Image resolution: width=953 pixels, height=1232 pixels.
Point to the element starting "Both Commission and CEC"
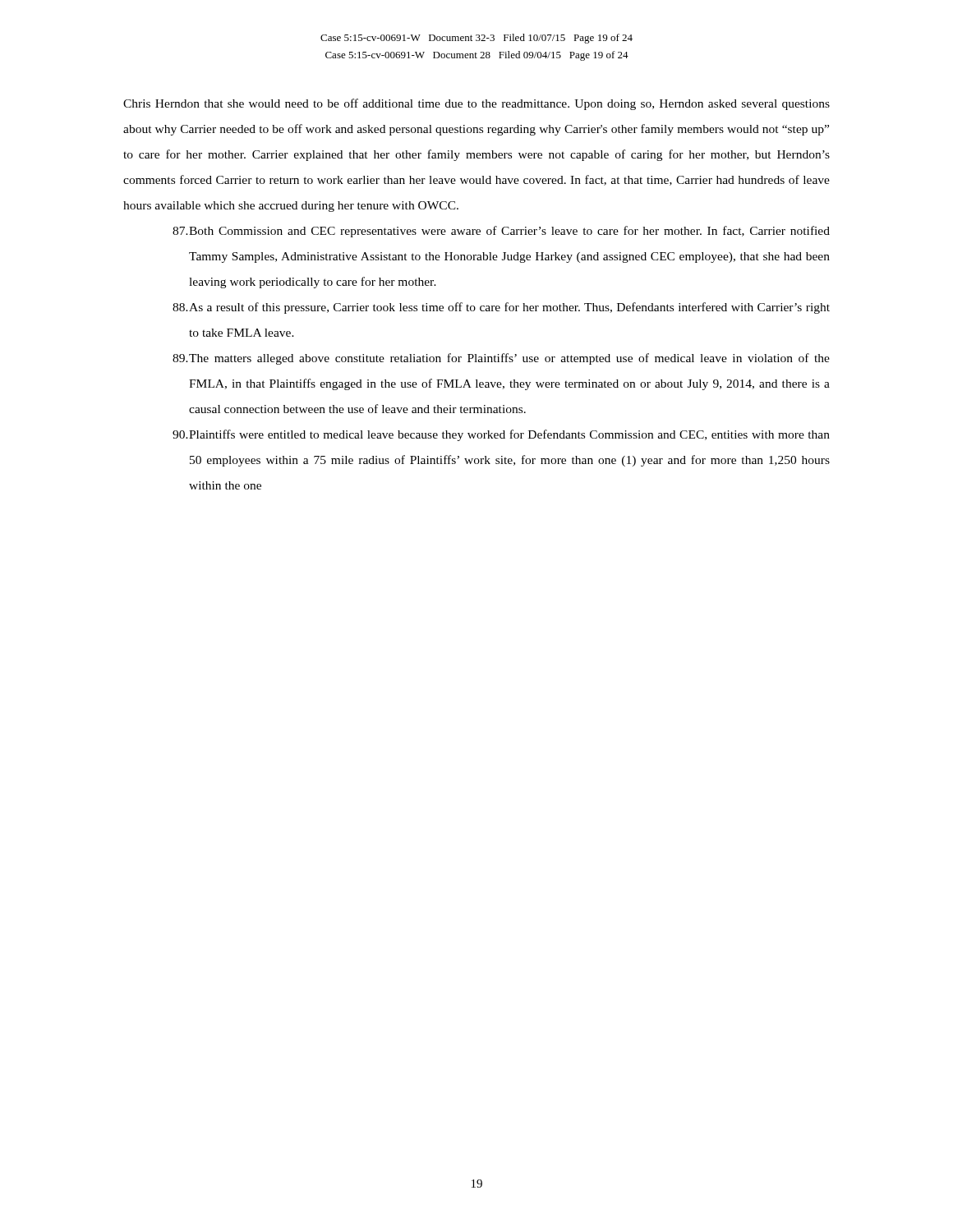(x=476, y=256)
